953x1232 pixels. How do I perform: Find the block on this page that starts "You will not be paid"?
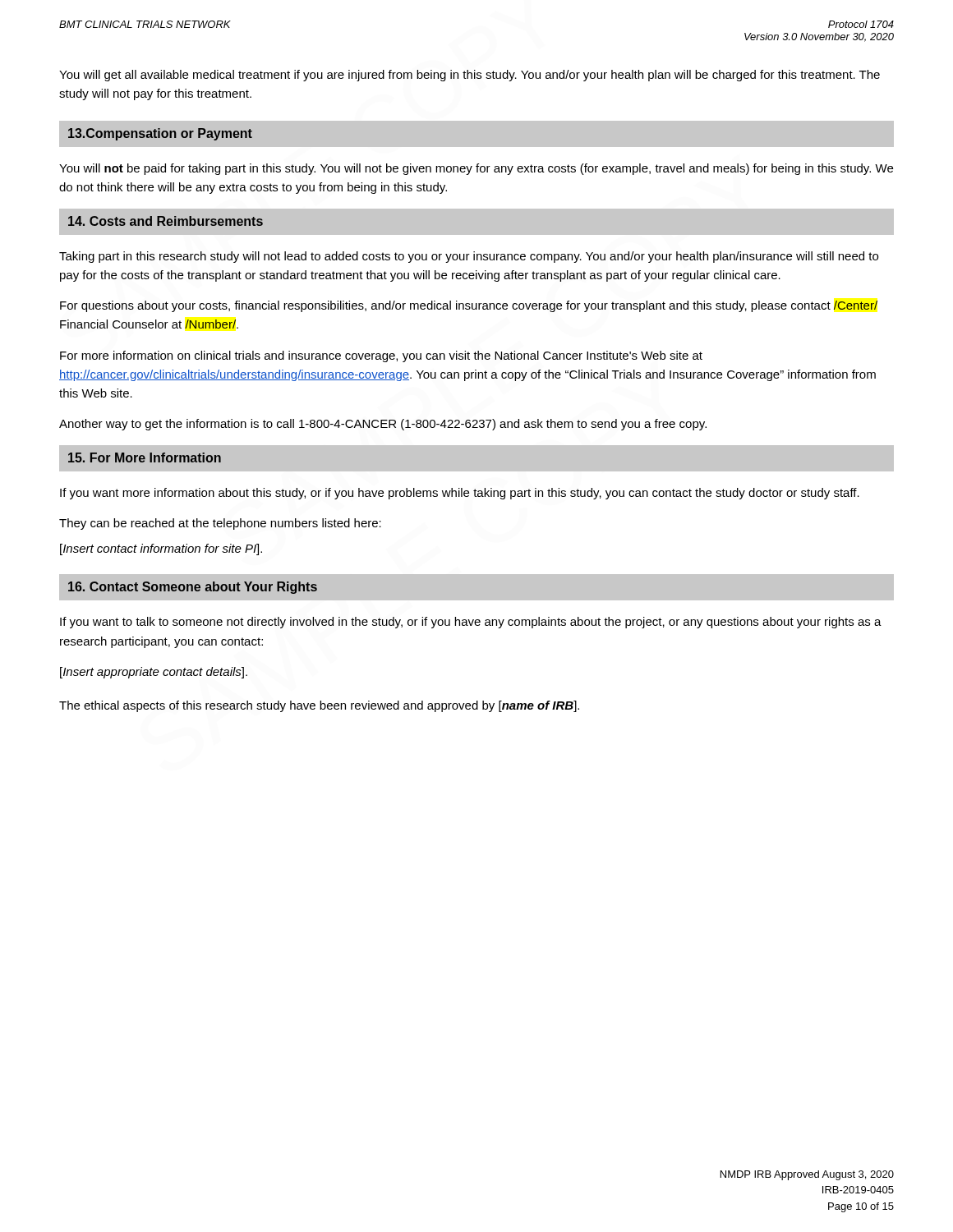[476, 178]
